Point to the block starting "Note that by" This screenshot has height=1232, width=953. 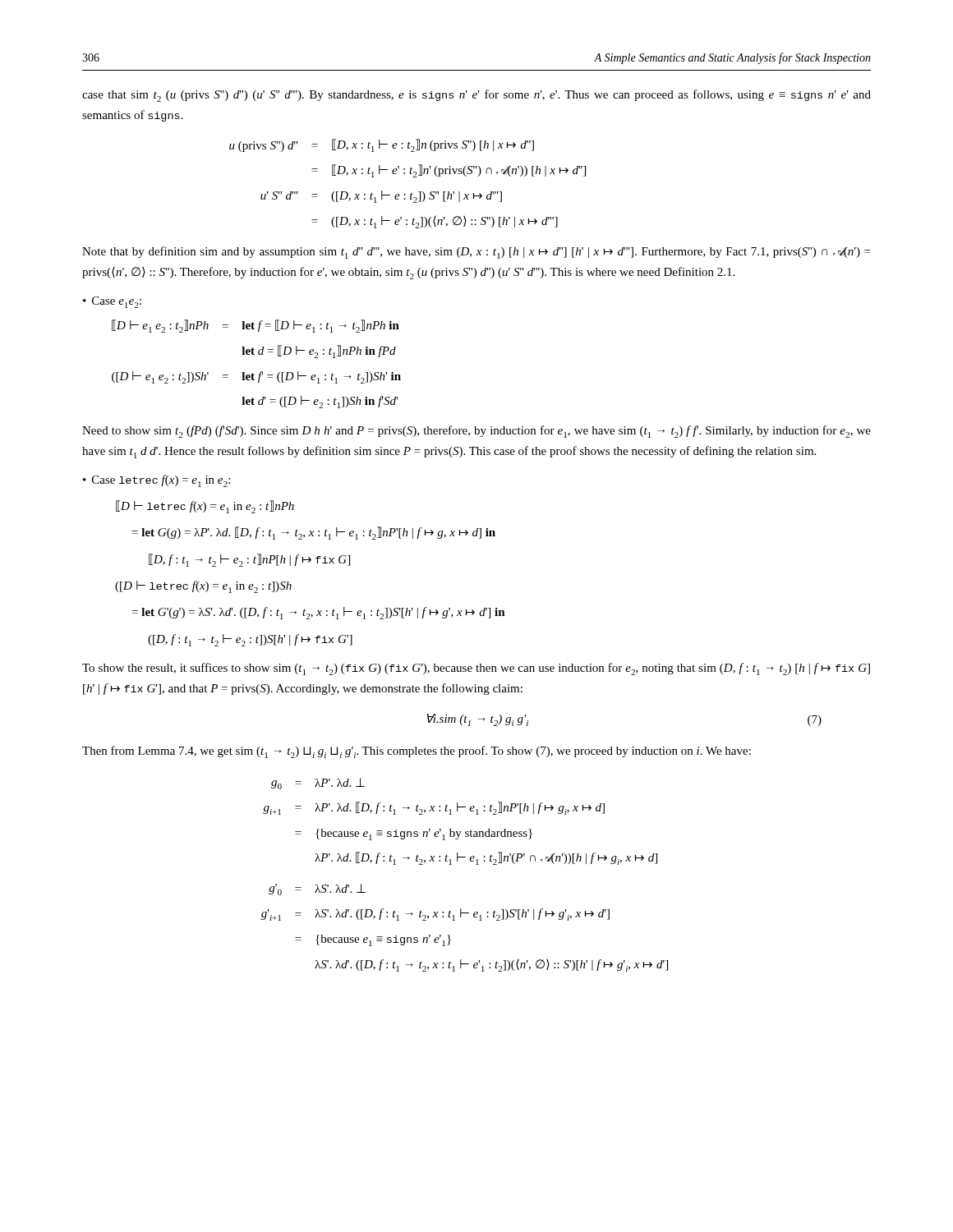[476, 263]
